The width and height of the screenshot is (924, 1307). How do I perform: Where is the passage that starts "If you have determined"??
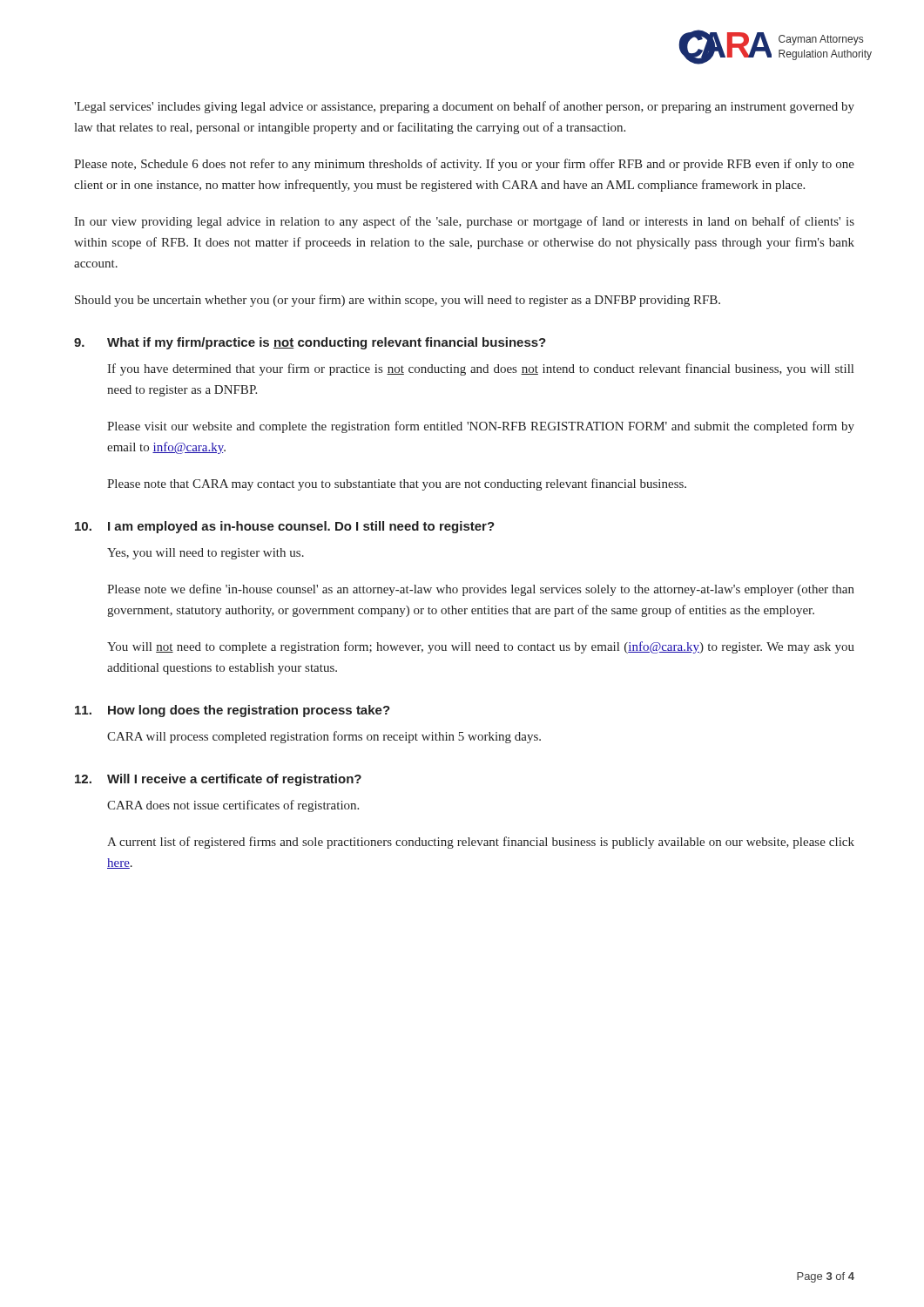pyautogui.click(x=481, y=379)
